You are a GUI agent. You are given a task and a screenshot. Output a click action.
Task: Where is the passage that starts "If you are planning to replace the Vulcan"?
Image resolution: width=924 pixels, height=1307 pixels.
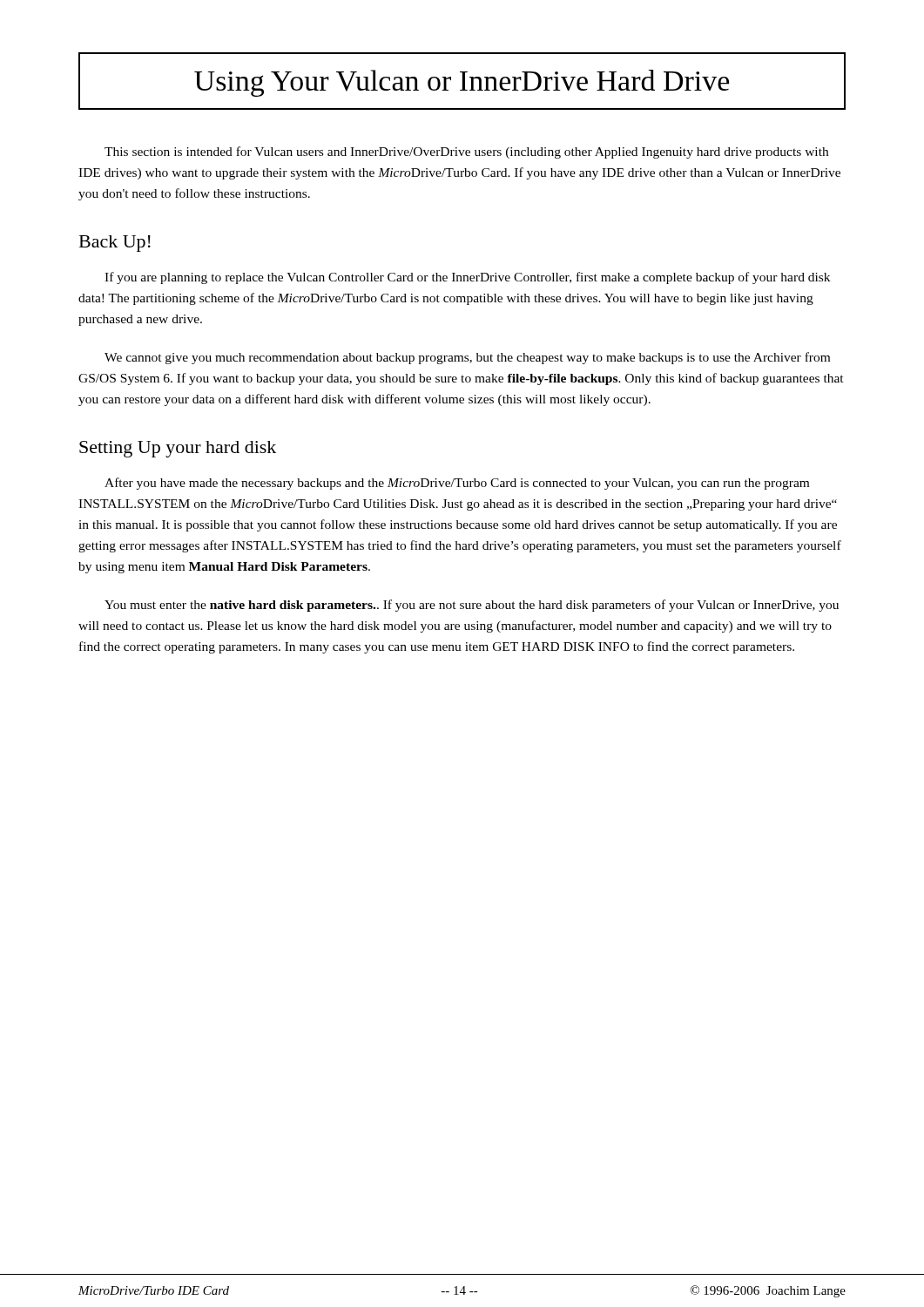(454, 298)
